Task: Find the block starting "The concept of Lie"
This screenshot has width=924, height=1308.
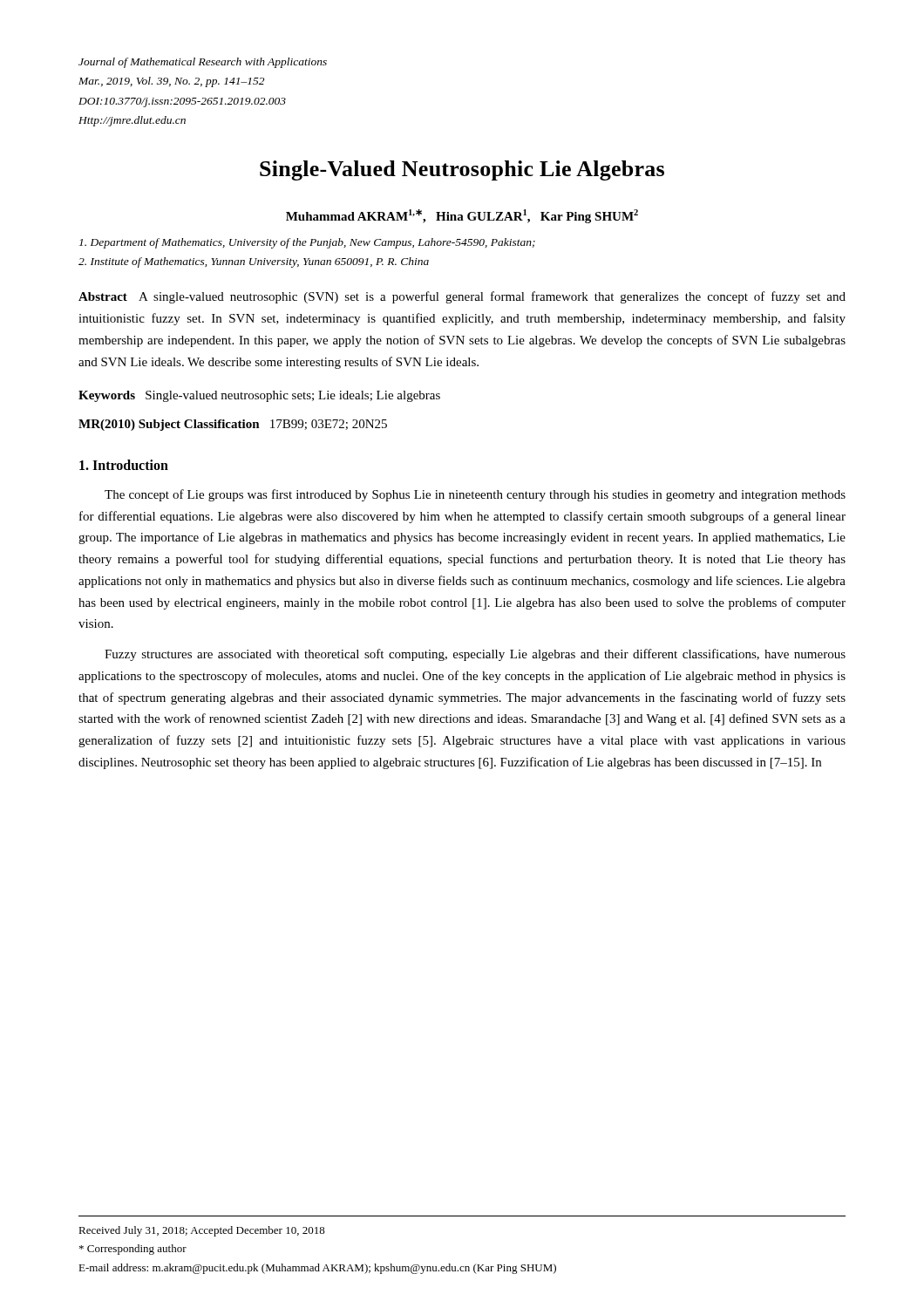Action: [462, 559]
